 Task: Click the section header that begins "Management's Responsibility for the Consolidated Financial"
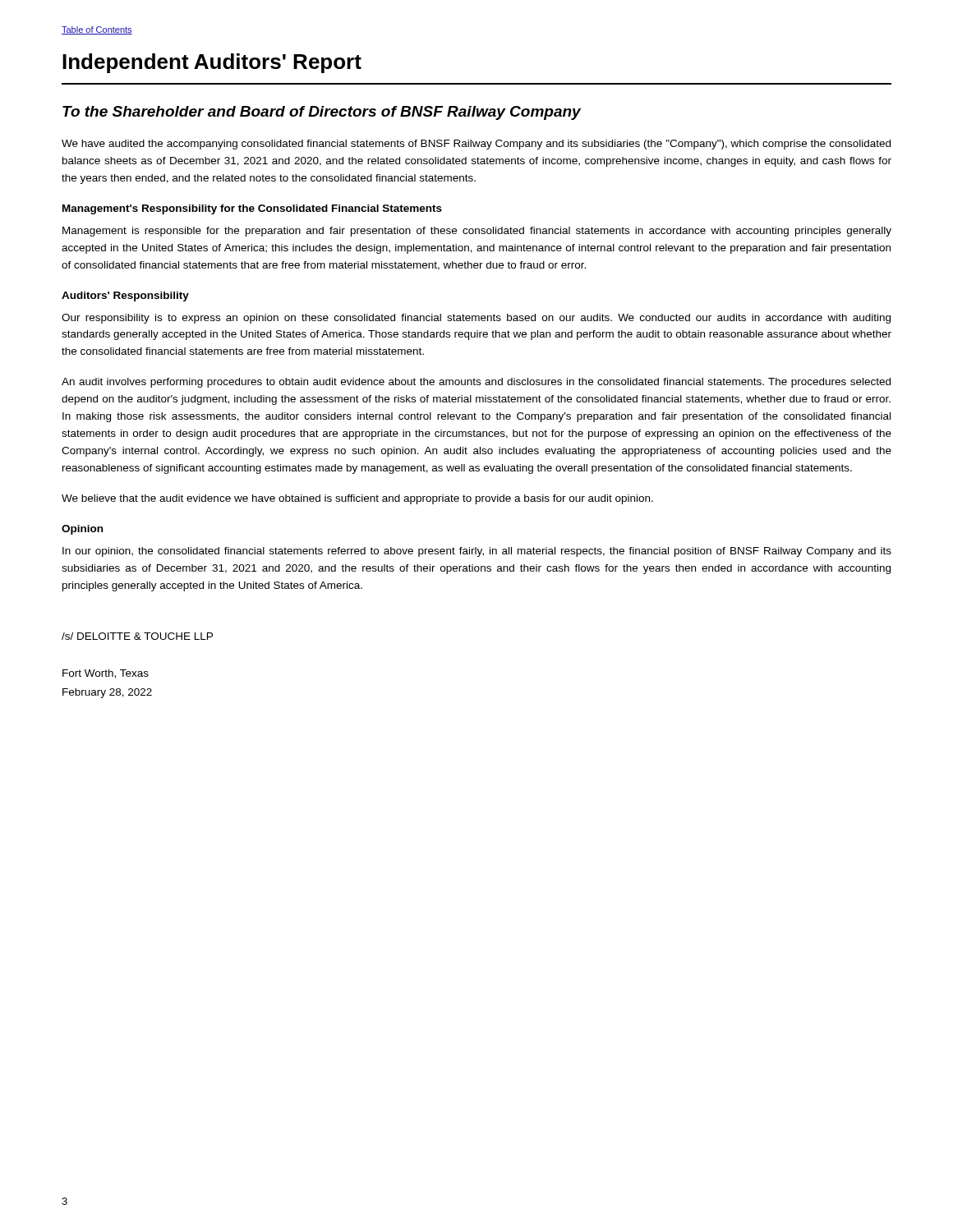coord(252,208)
